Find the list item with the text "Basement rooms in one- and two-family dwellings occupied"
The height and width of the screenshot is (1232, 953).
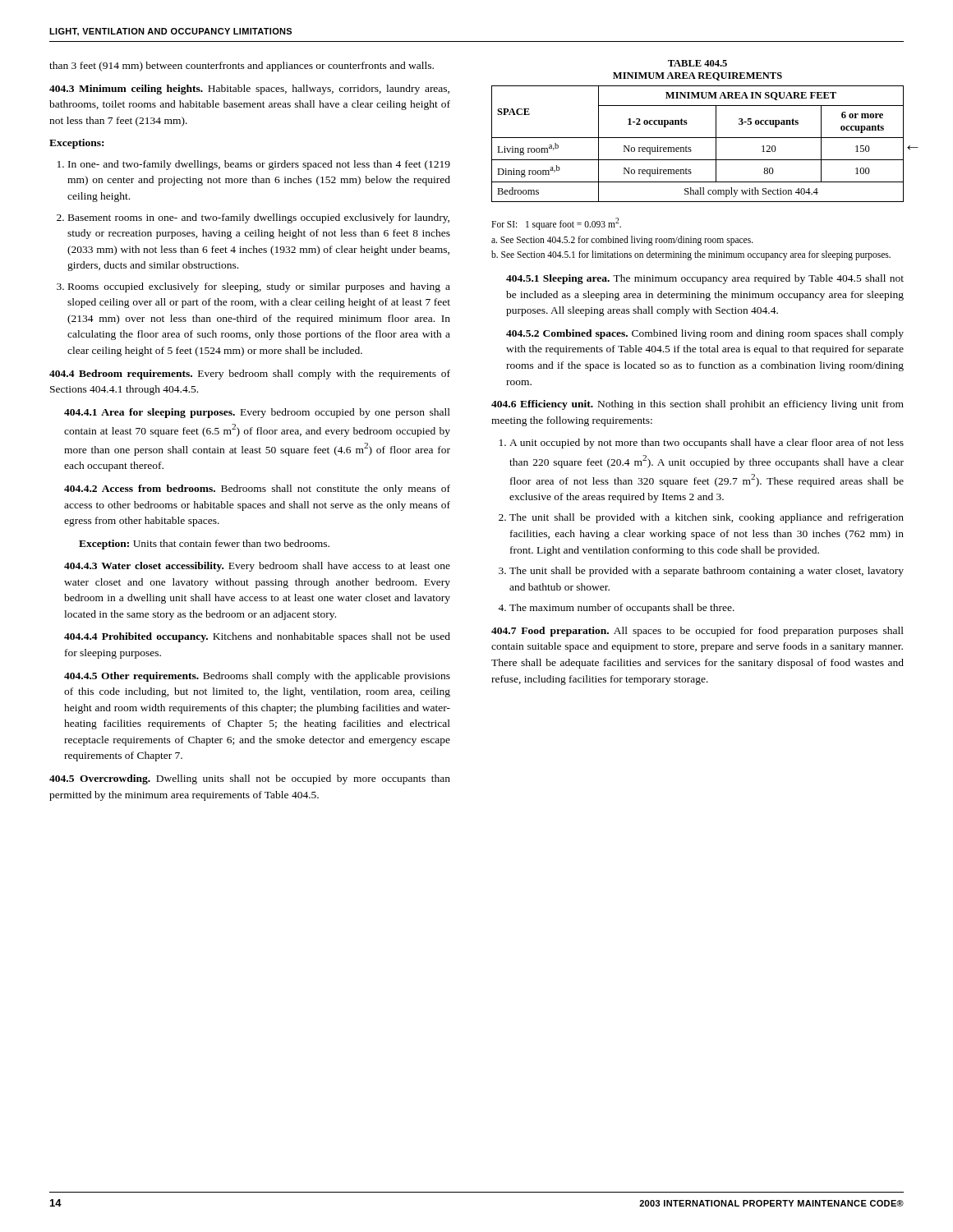tap(259, 241)
